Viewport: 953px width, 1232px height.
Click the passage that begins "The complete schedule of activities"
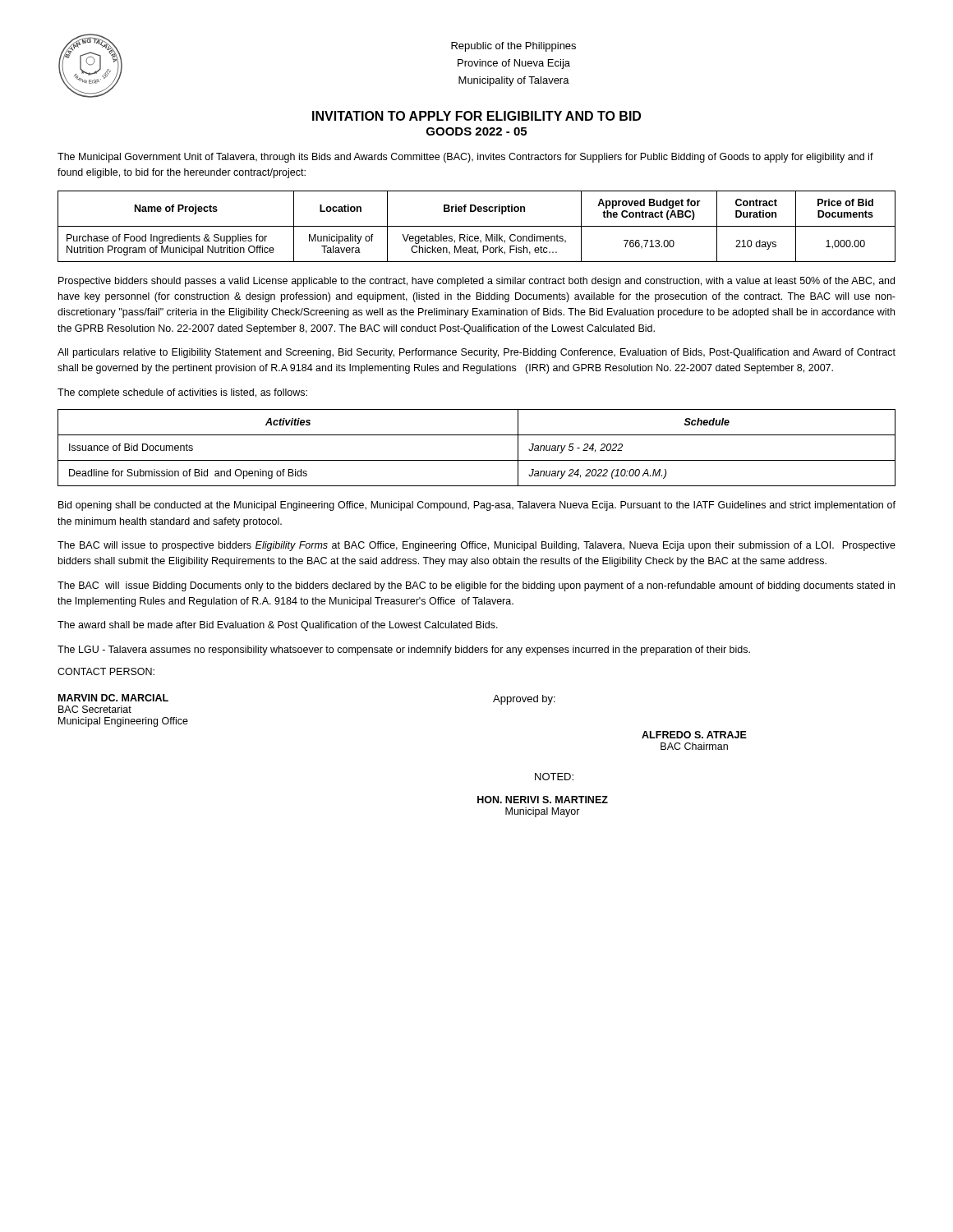183,392
